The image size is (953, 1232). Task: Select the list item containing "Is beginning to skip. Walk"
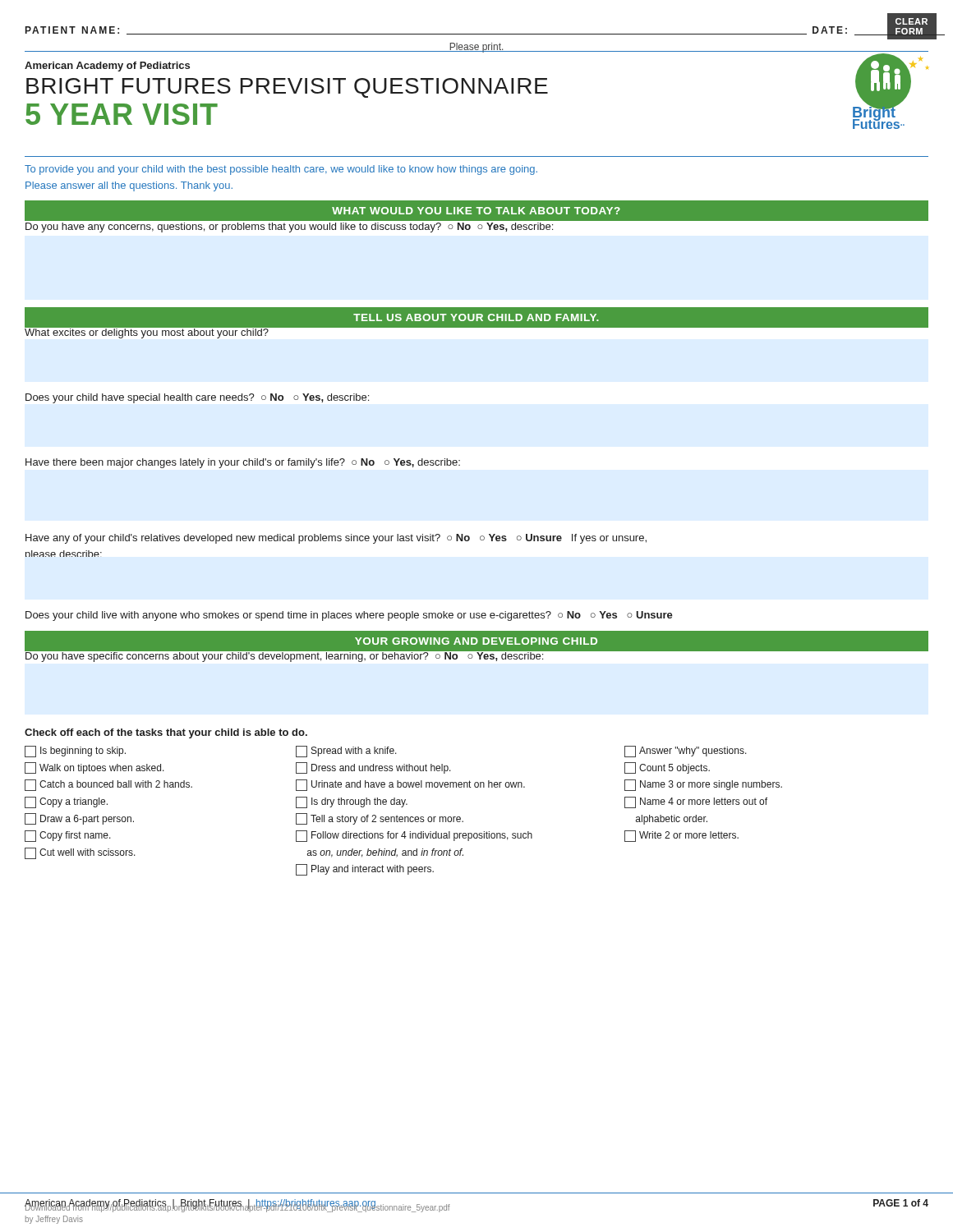[x=75, y=752]
